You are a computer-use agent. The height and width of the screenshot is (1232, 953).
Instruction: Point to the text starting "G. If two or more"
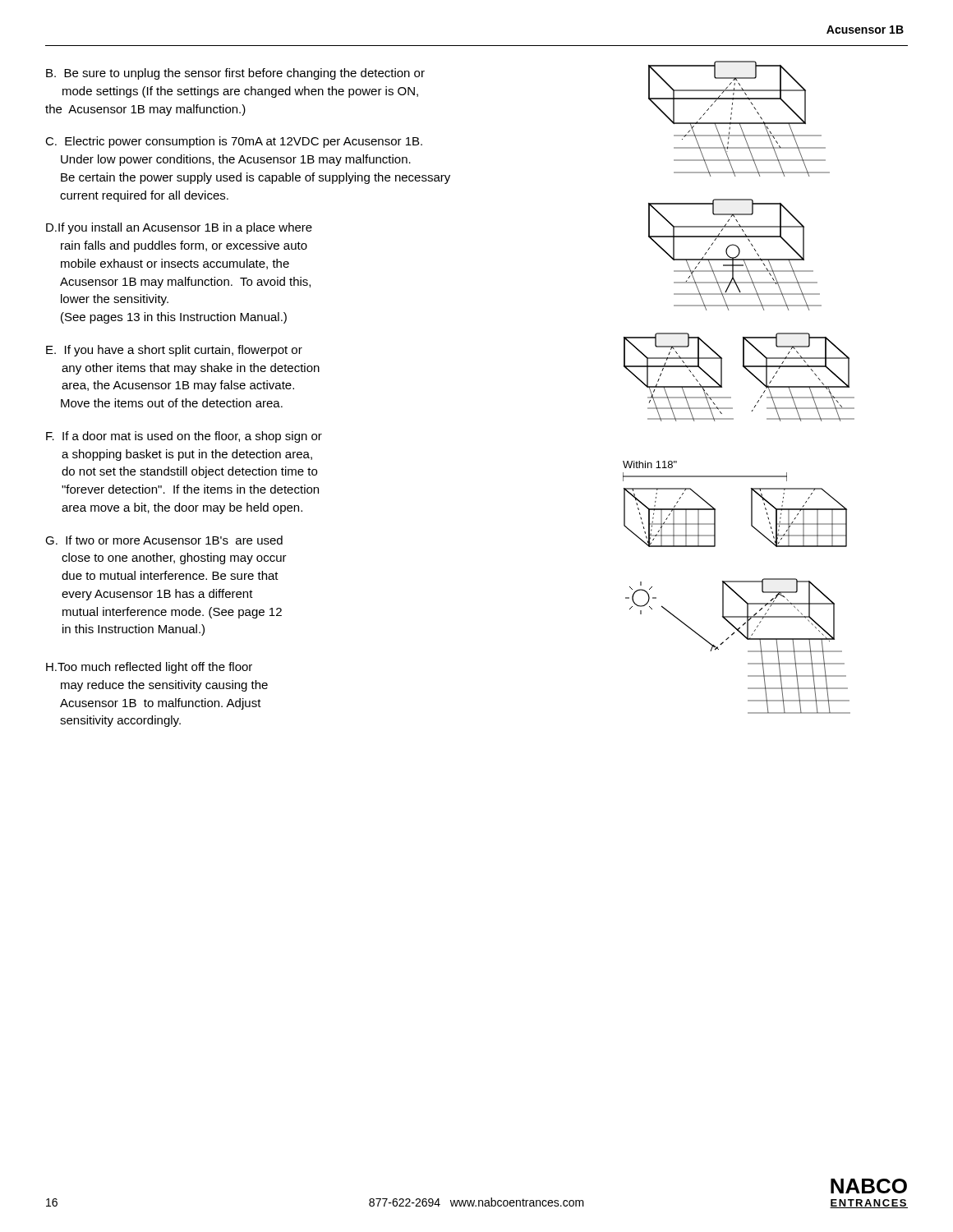pyautogui.click(x=263, y=585)
